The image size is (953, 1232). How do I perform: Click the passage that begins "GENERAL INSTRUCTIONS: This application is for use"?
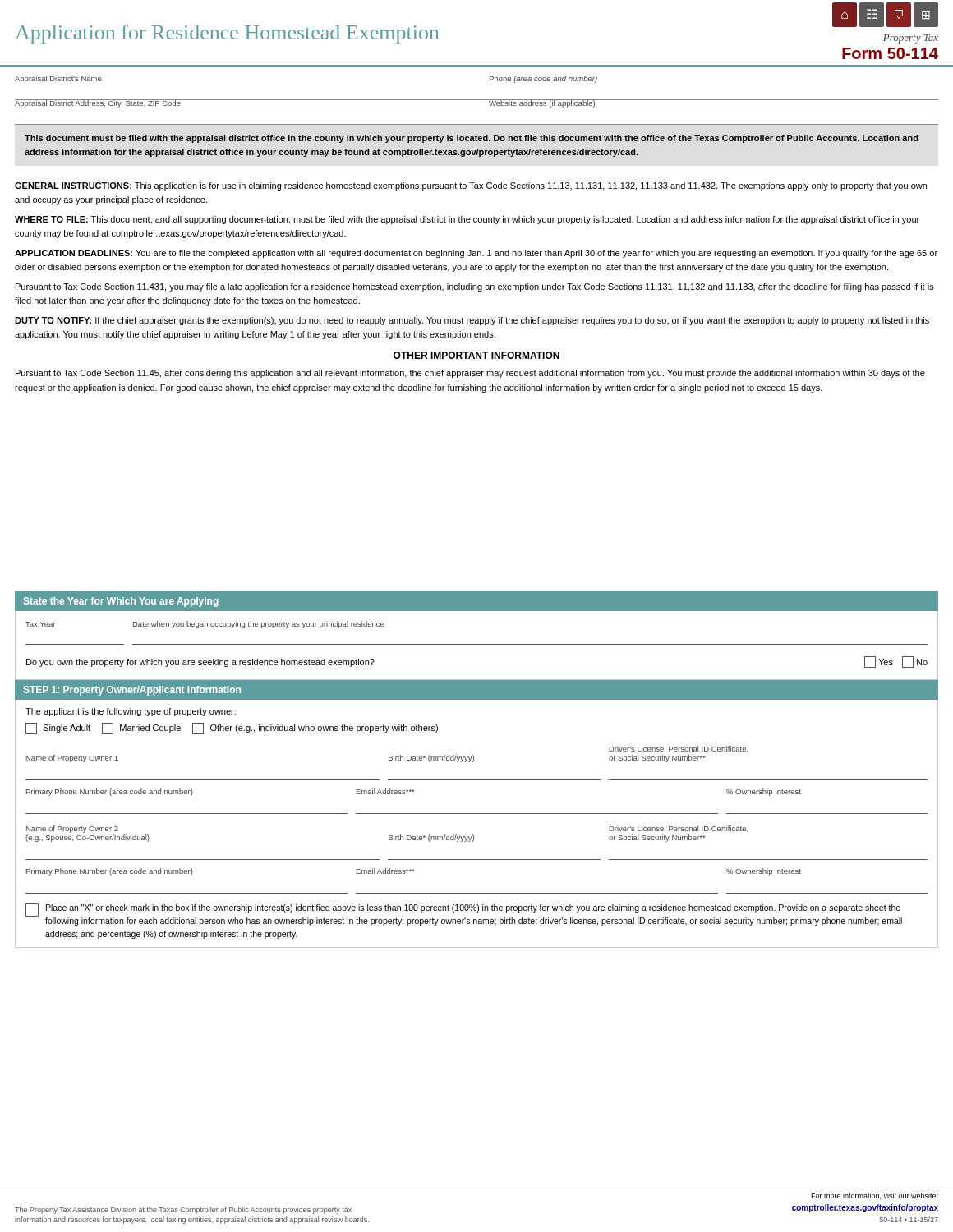[x=471, y=193]
